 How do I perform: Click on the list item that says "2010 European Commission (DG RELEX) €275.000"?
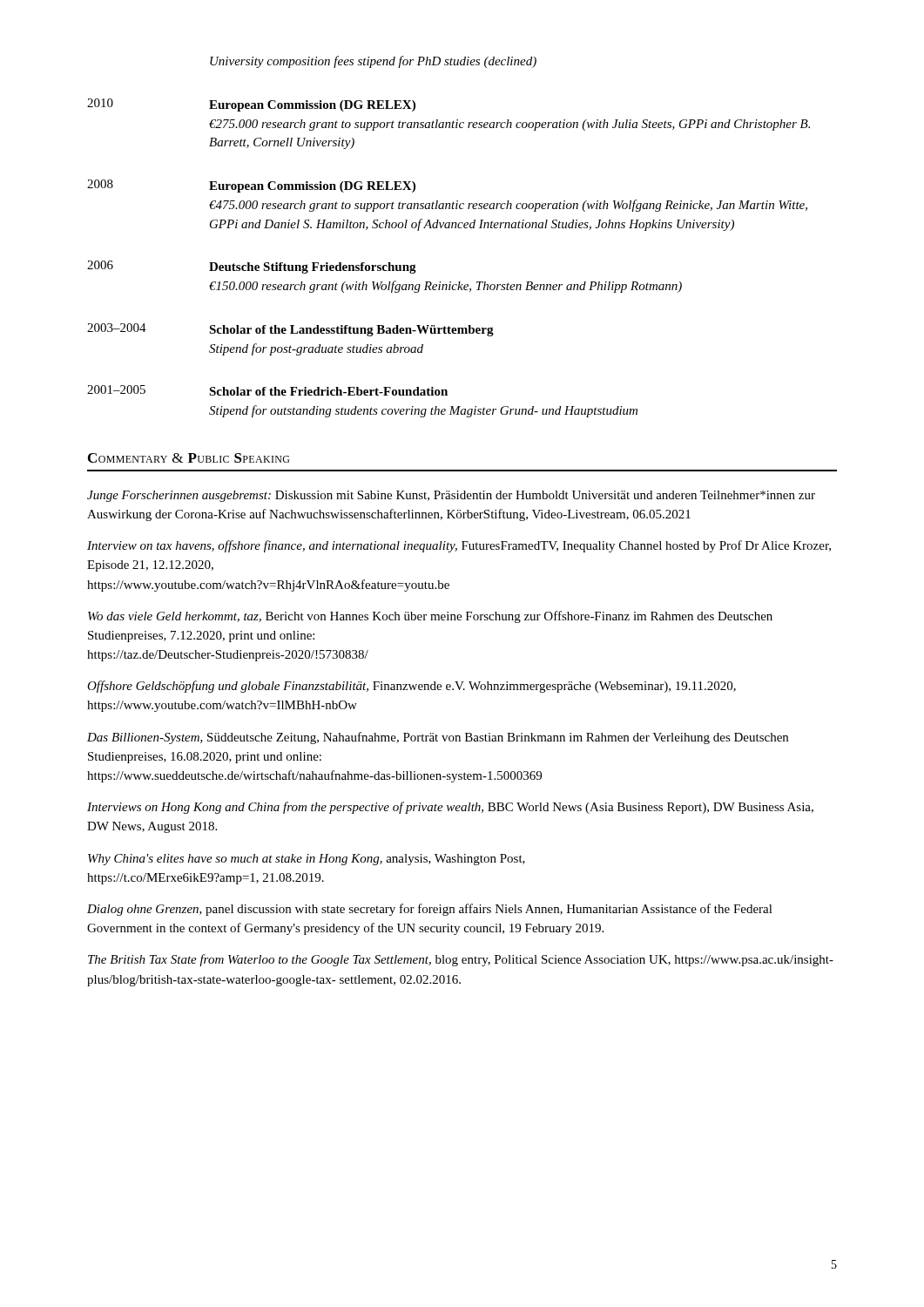tap(462, 124)
